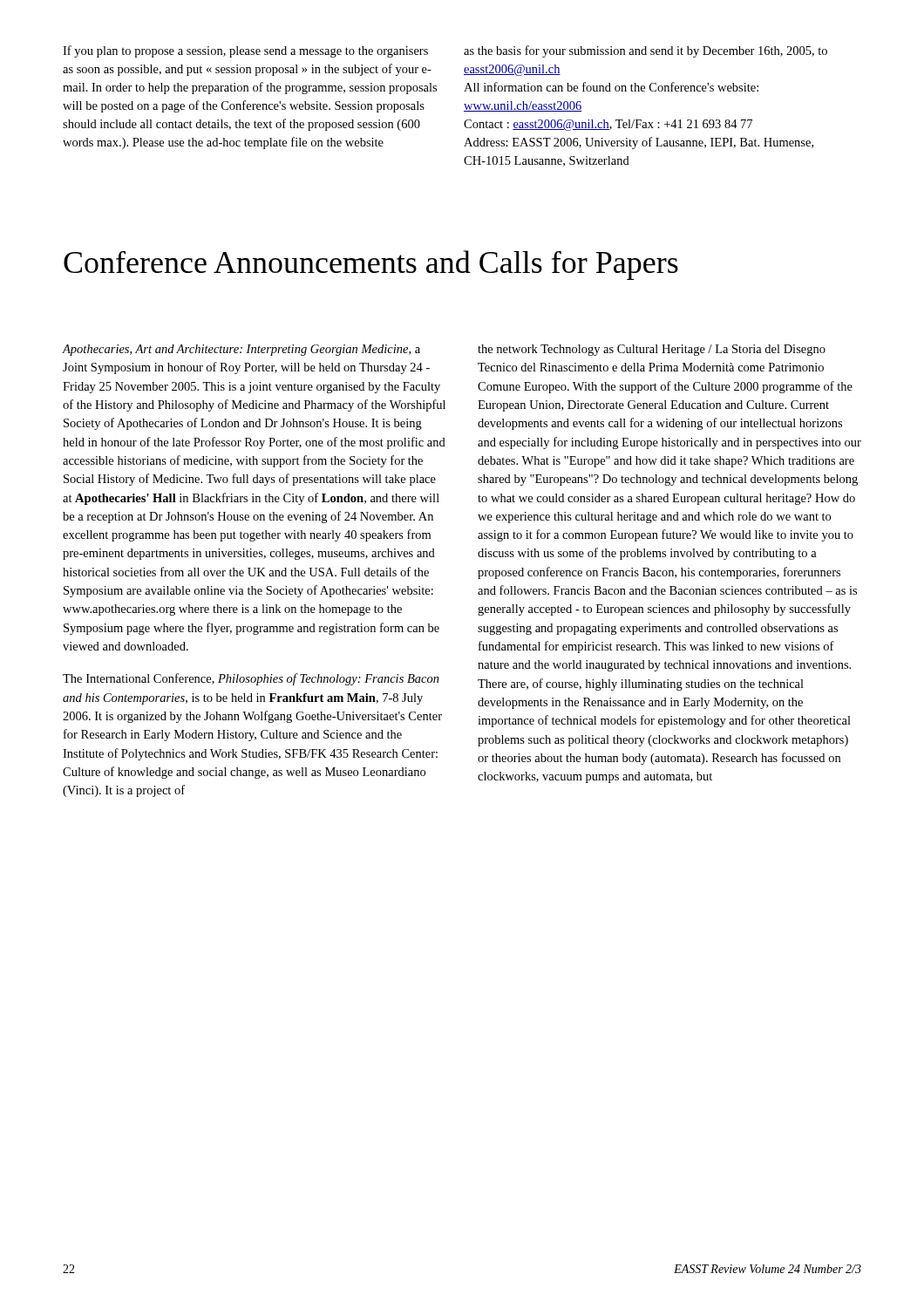
Task: Click the title that begins "Conference Announcements and Calls"
Action: (371, 262)
